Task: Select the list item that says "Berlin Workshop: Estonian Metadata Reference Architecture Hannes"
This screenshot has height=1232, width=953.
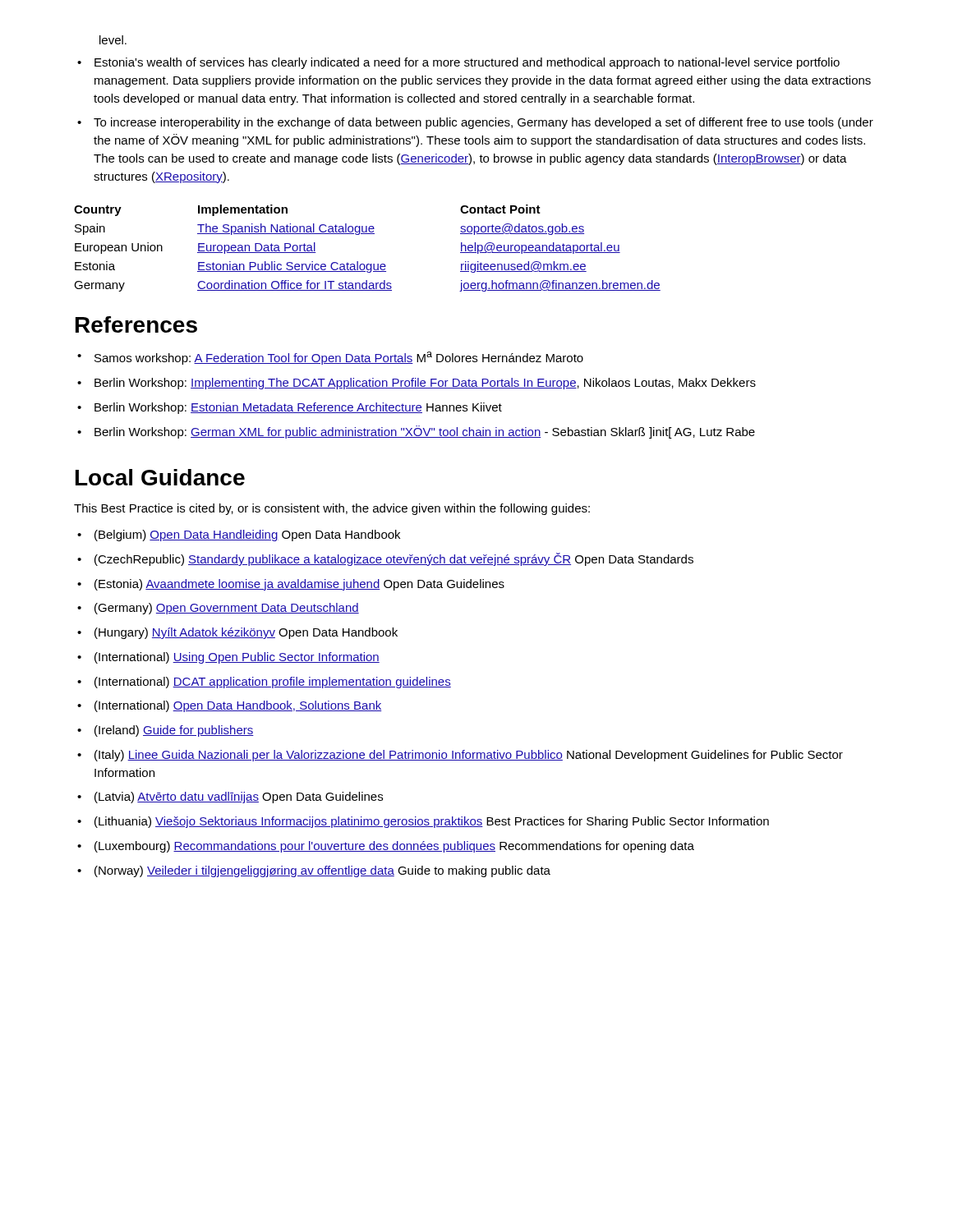Action: coord(476,407)
